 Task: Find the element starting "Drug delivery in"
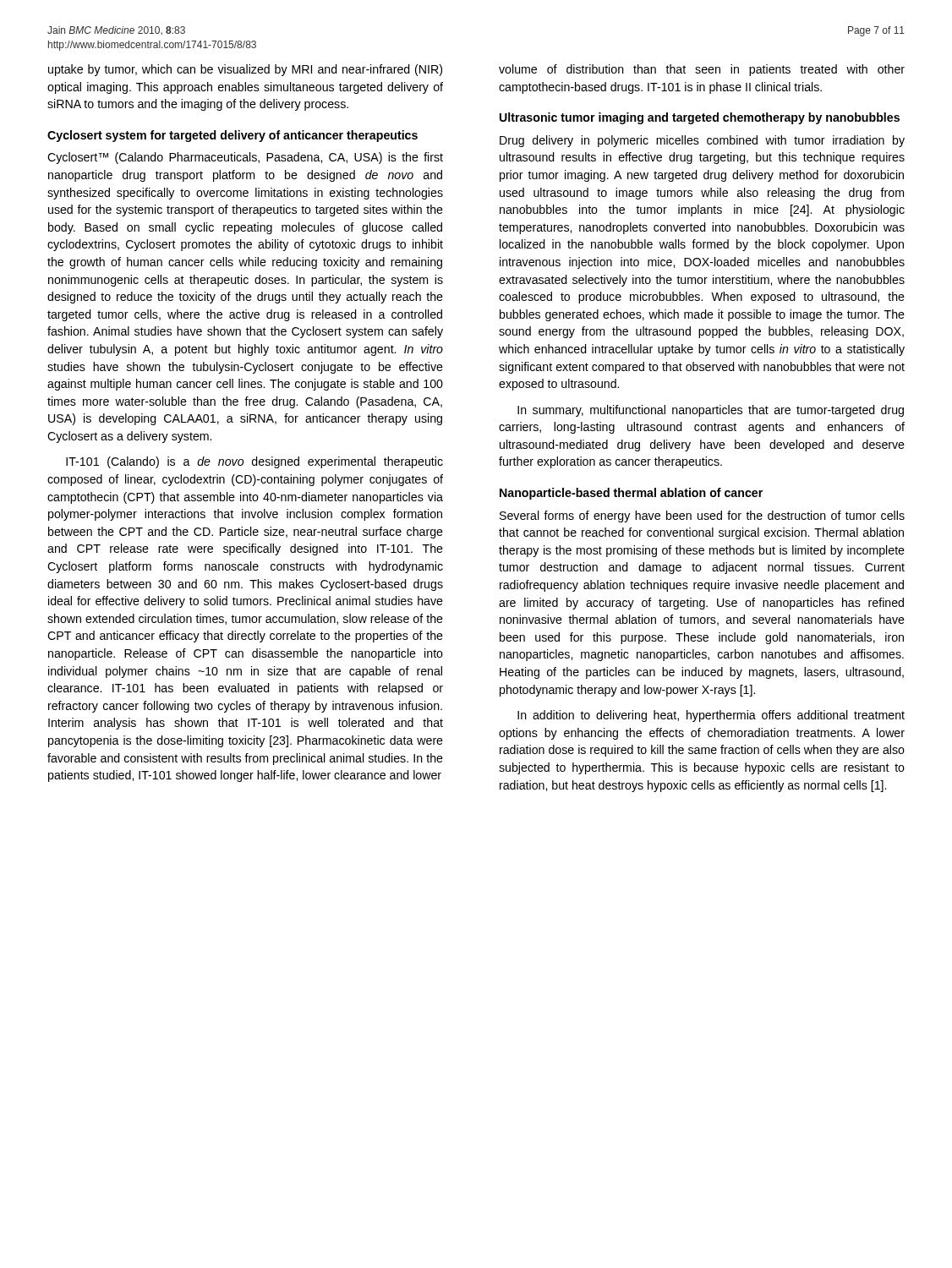(x=702, y=262)
